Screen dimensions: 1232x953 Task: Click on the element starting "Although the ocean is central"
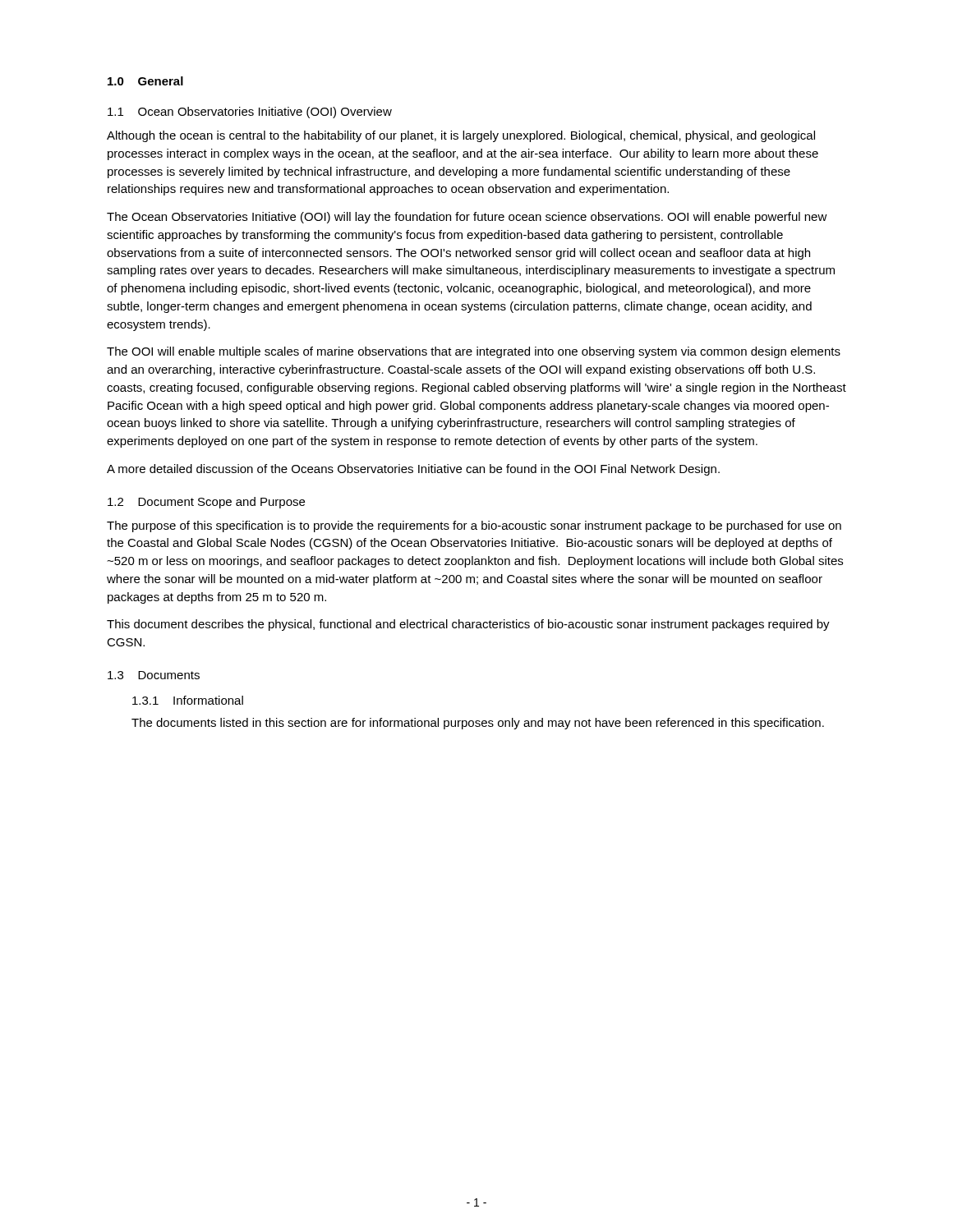(x=463, y=162)
